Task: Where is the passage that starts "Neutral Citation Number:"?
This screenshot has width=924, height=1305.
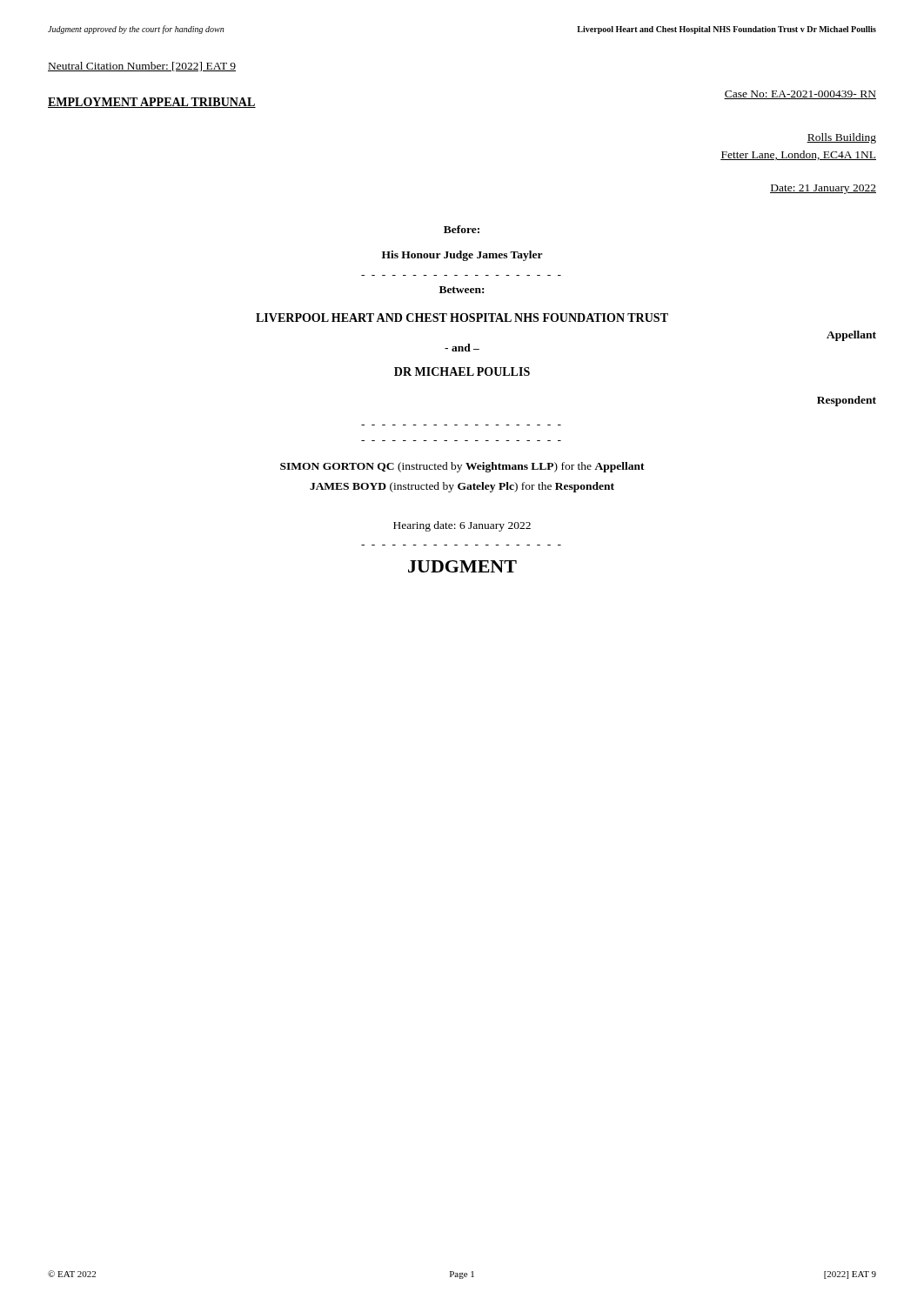Action: coord(142,66)
